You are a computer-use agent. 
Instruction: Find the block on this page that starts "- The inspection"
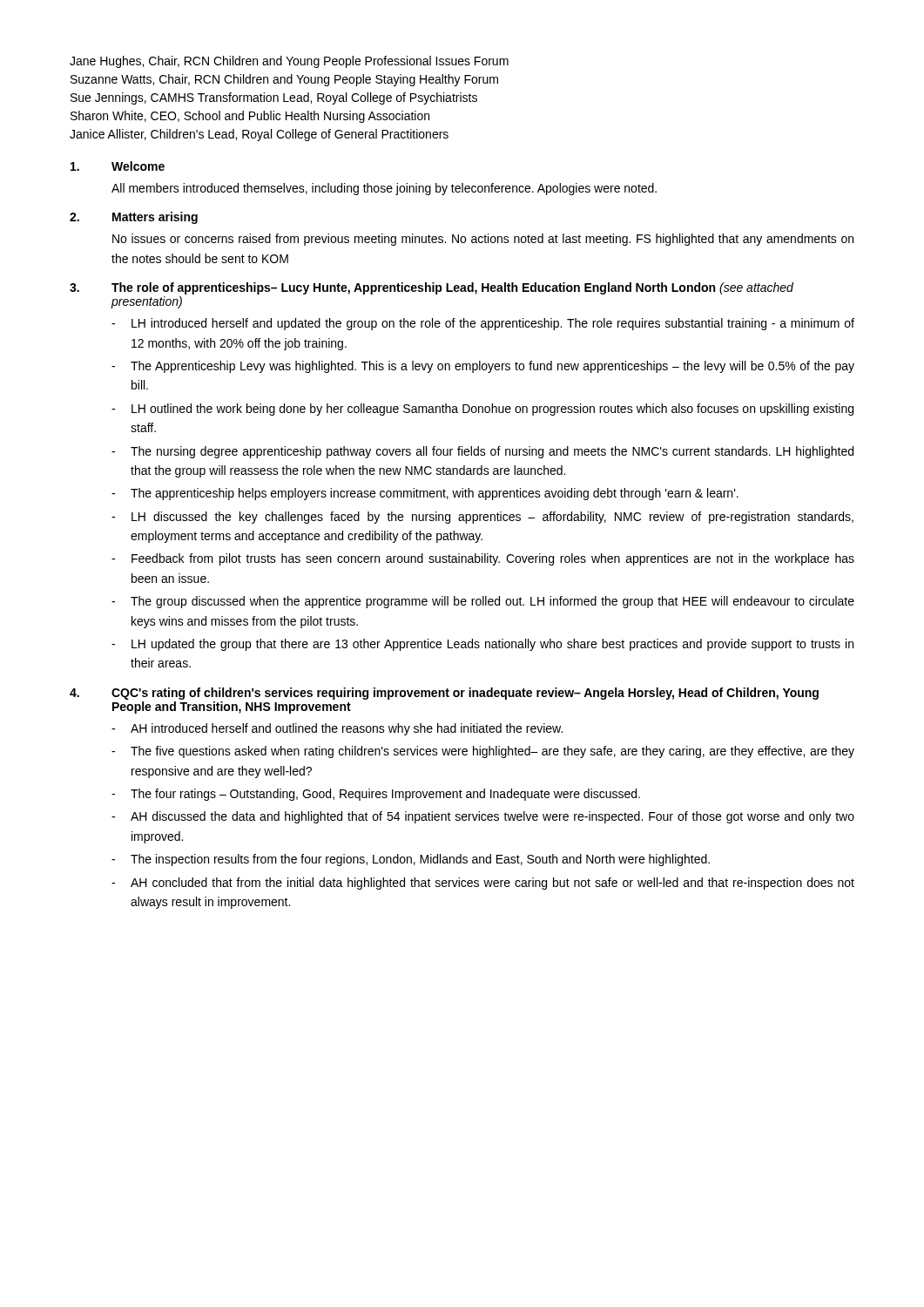(483, 859)
